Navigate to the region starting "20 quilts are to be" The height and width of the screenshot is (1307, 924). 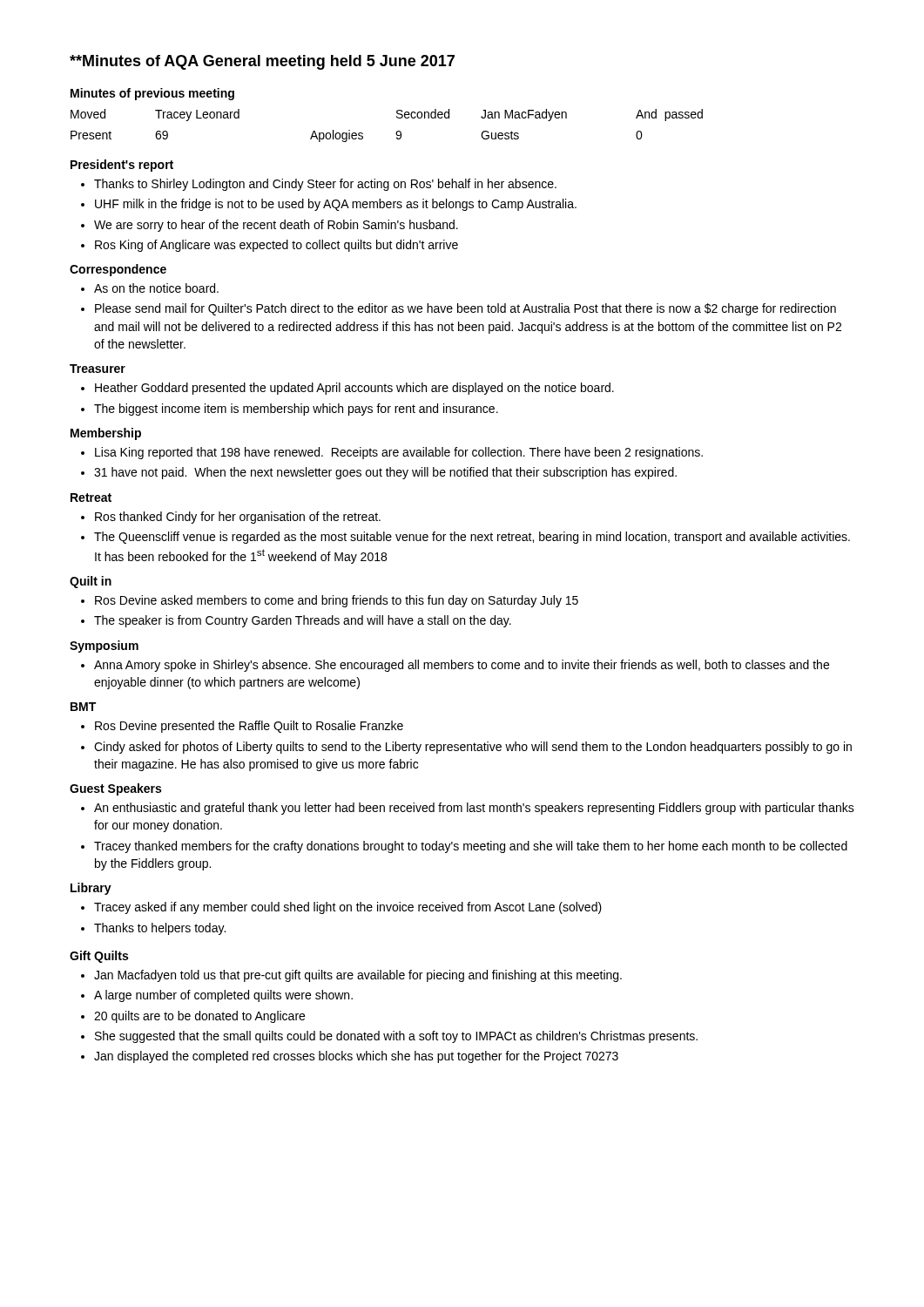(200, 1016)
